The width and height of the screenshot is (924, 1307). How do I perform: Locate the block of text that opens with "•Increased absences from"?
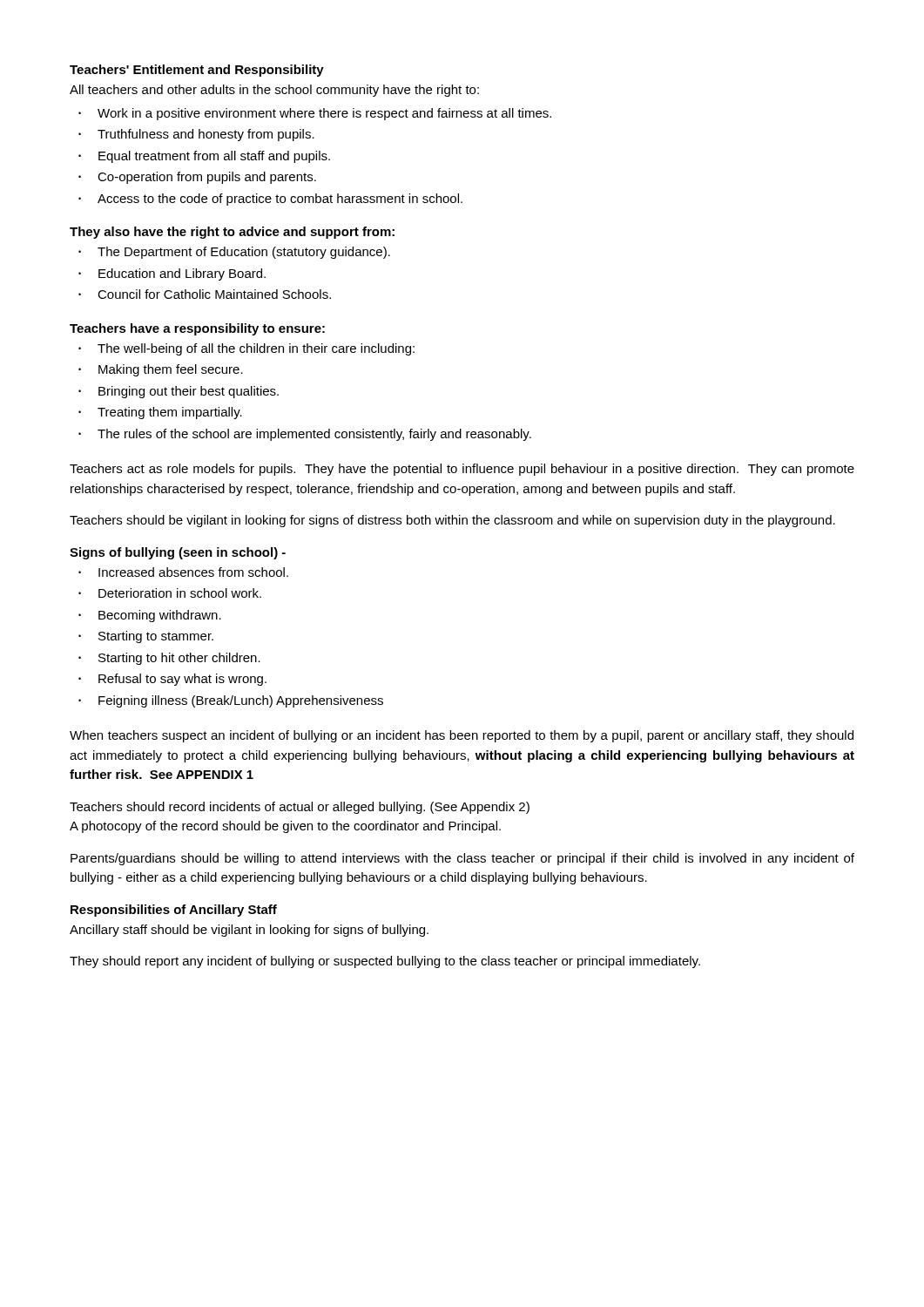tap(183, 572)
